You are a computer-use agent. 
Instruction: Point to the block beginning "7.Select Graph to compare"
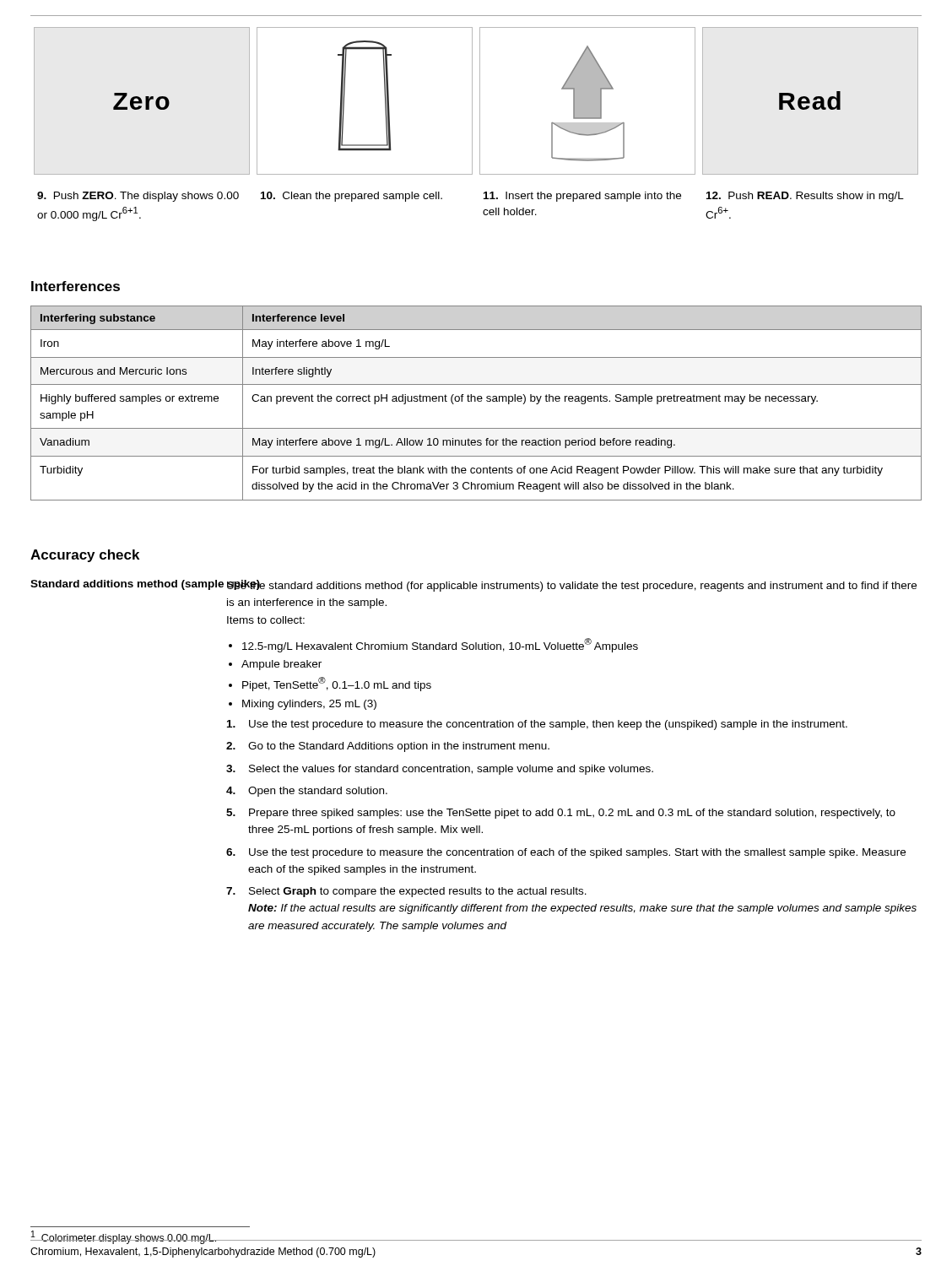[572, 909]
